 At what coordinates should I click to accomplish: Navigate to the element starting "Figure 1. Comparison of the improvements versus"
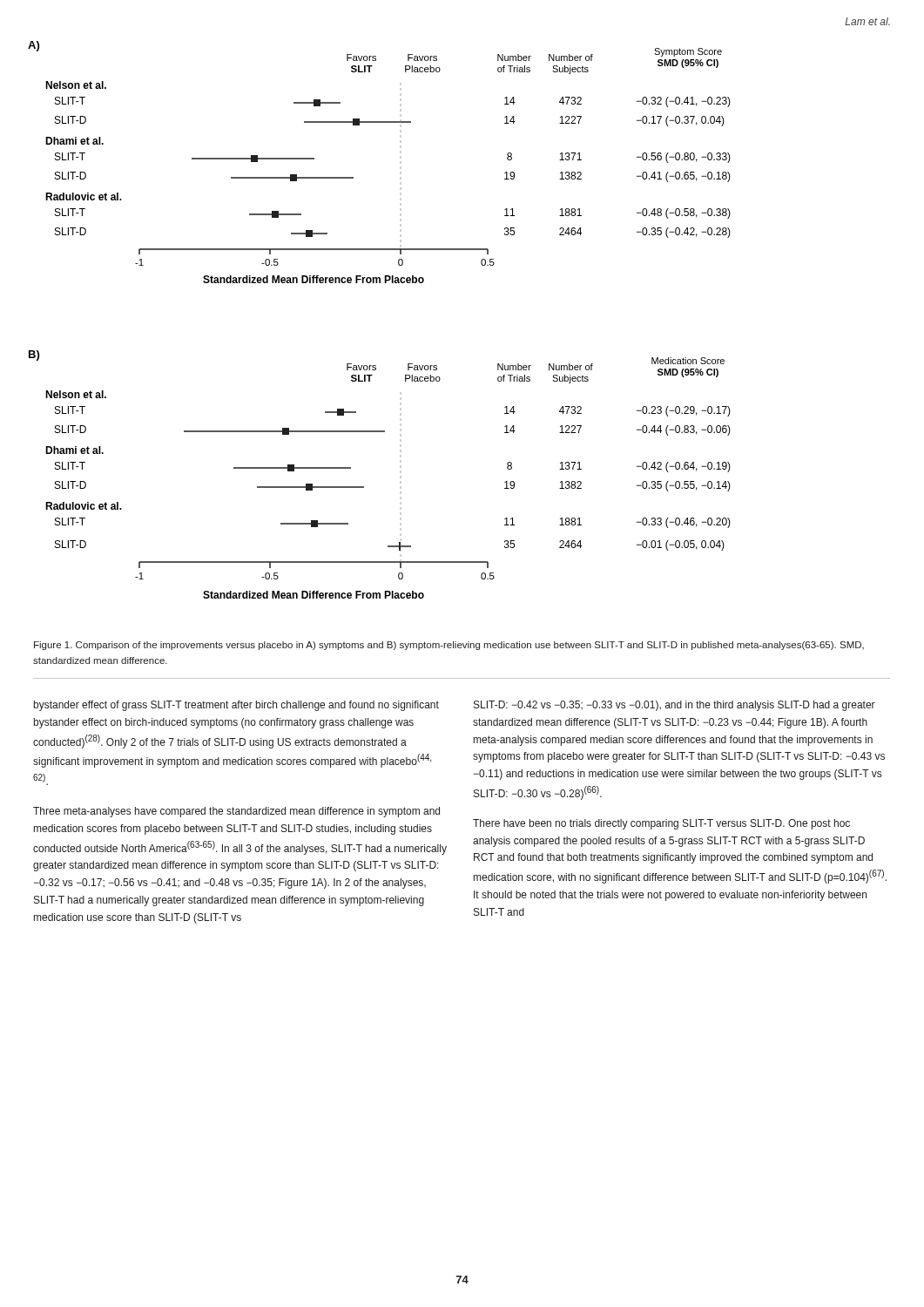pyautogui.click(x=449, y=653)
